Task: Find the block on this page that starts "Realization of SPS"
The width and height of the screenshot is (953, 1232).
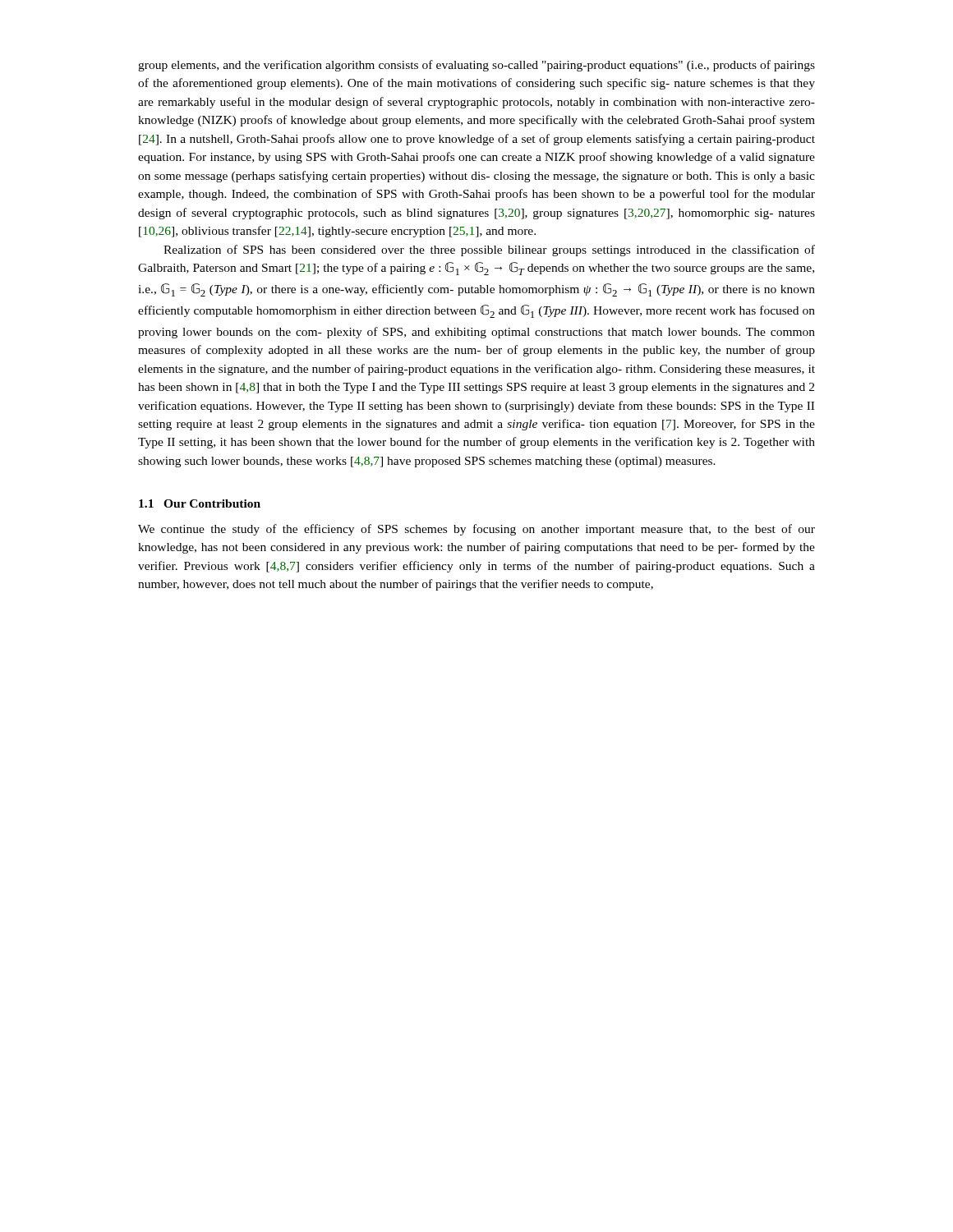Action: pyautogui.click(x=476, y=355)
